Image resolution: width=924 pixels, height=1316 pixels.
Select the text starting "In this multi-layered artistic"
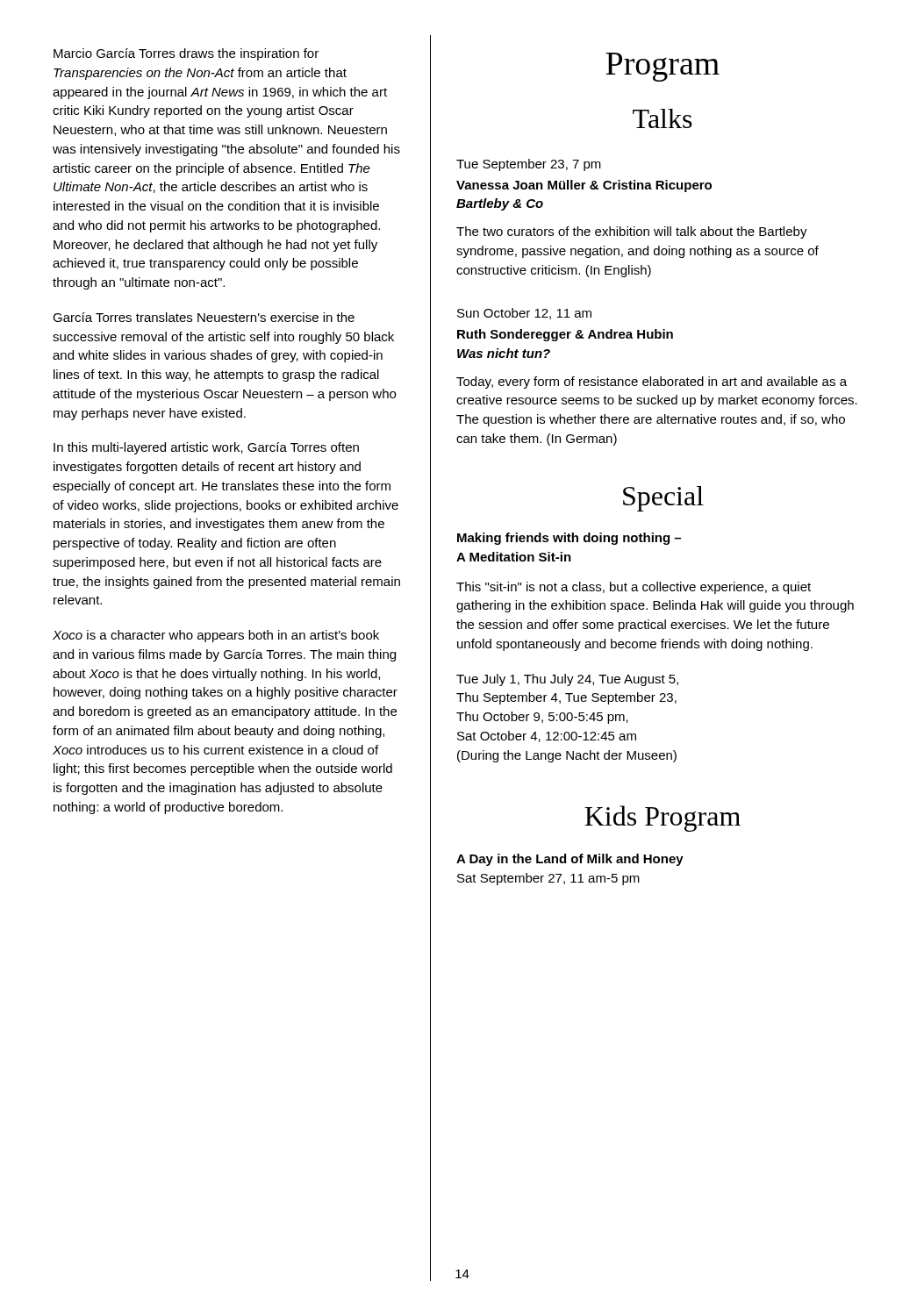tap(228, 524)
